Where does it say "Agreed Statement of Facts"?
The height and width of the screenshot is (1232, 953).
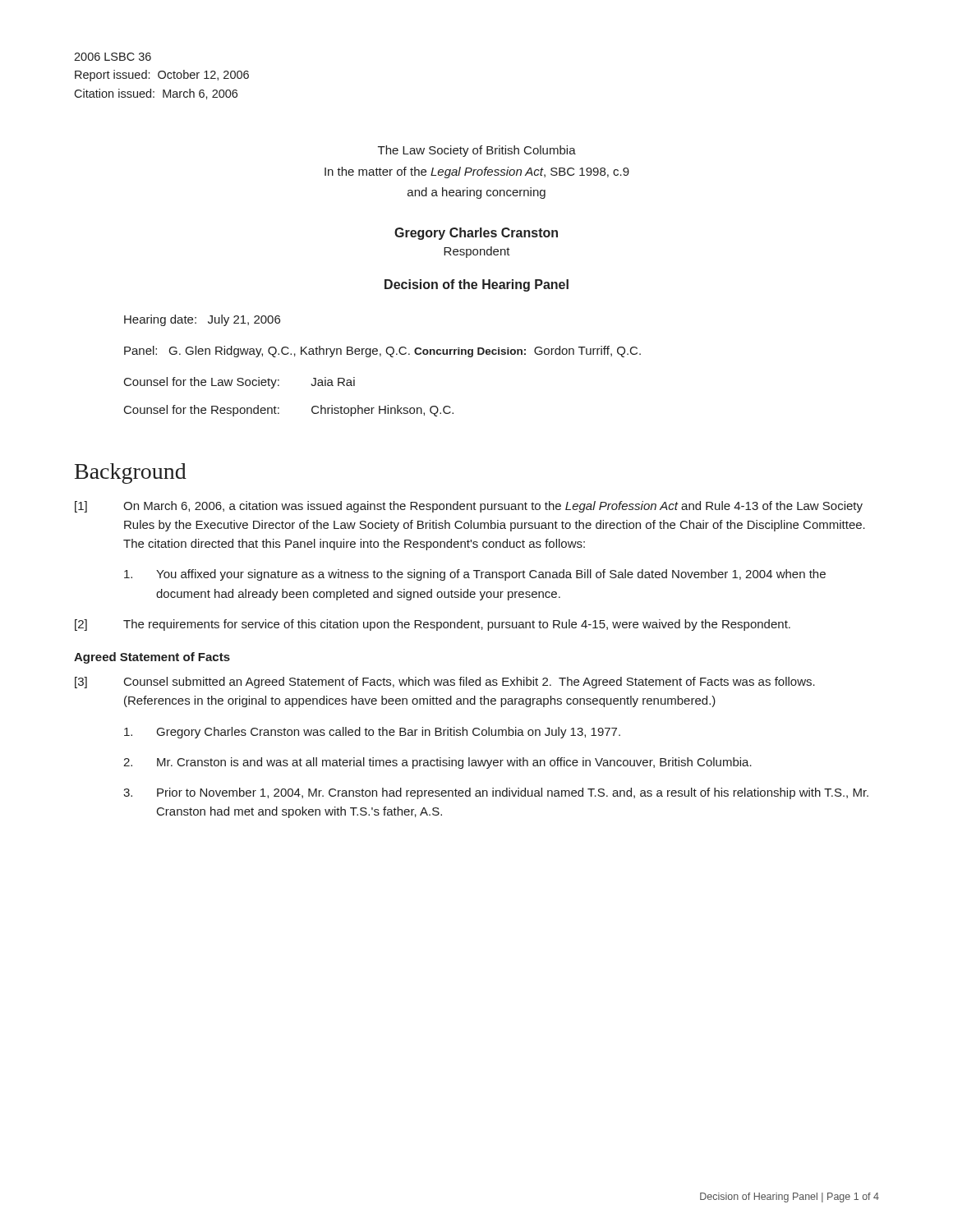point(152,657)
